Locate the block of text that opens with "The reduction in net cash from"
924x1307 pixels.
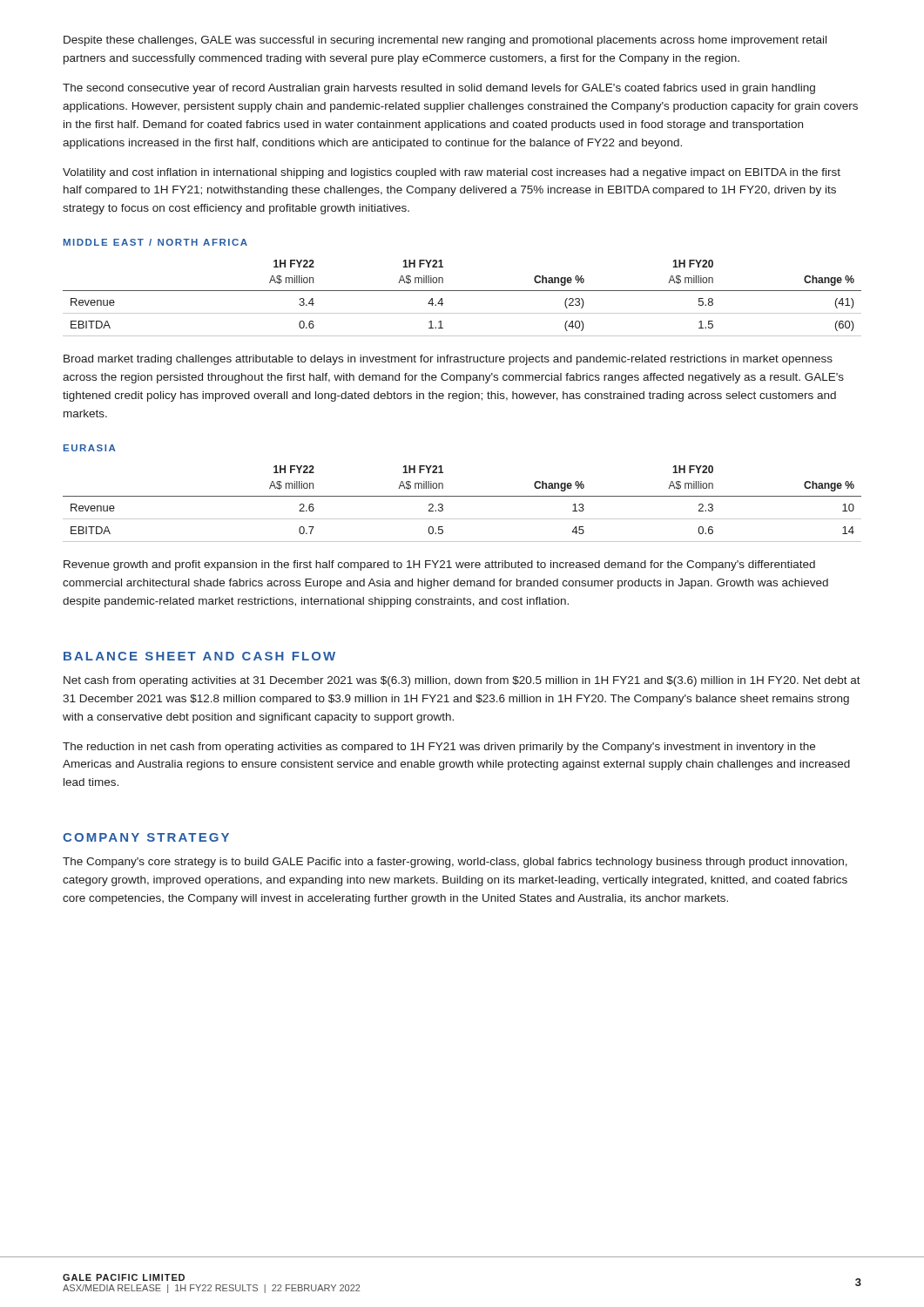point(462,765)
